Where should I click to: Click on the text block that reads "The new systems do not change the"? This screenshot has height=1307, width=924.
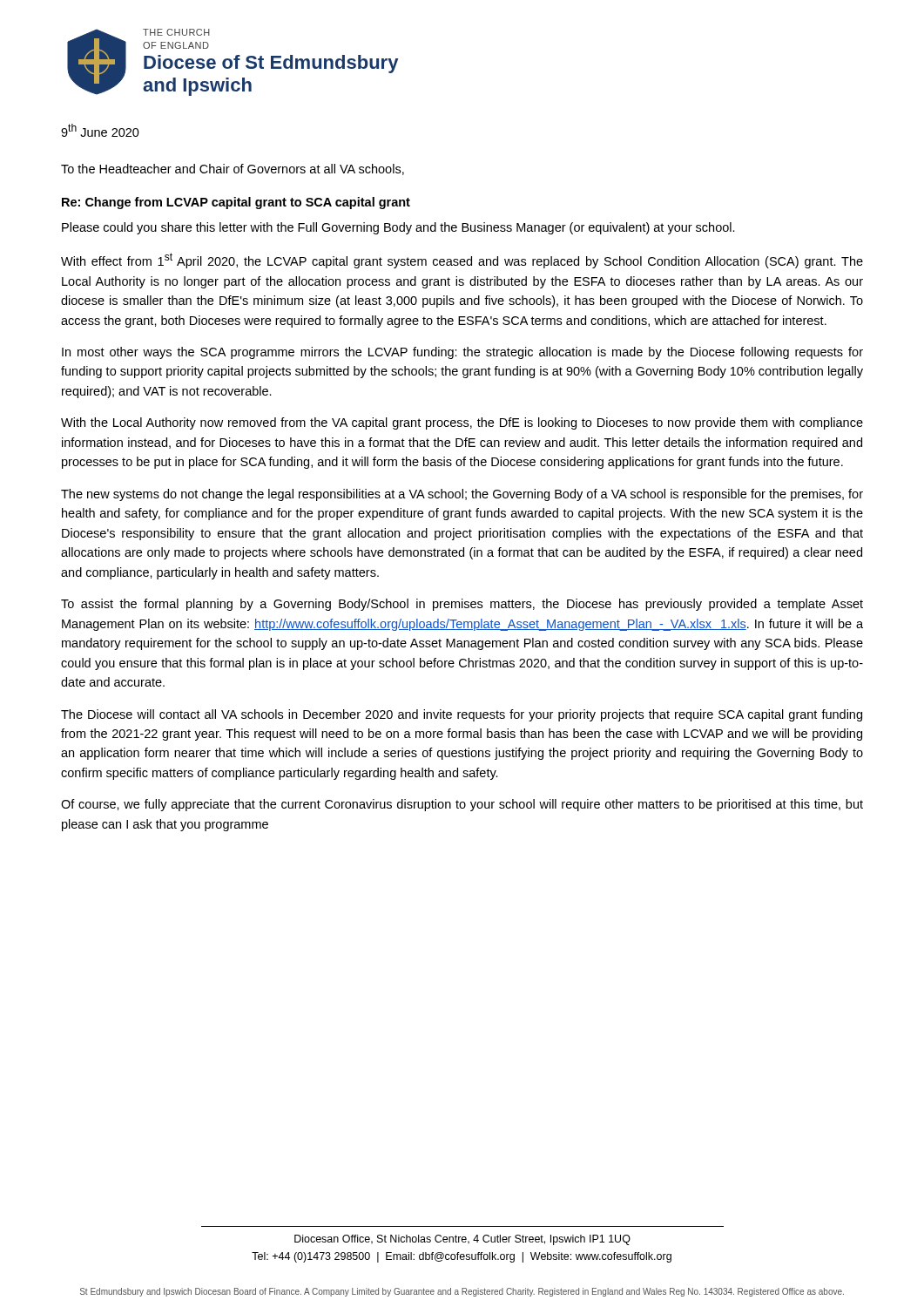[x=462, y=533]
